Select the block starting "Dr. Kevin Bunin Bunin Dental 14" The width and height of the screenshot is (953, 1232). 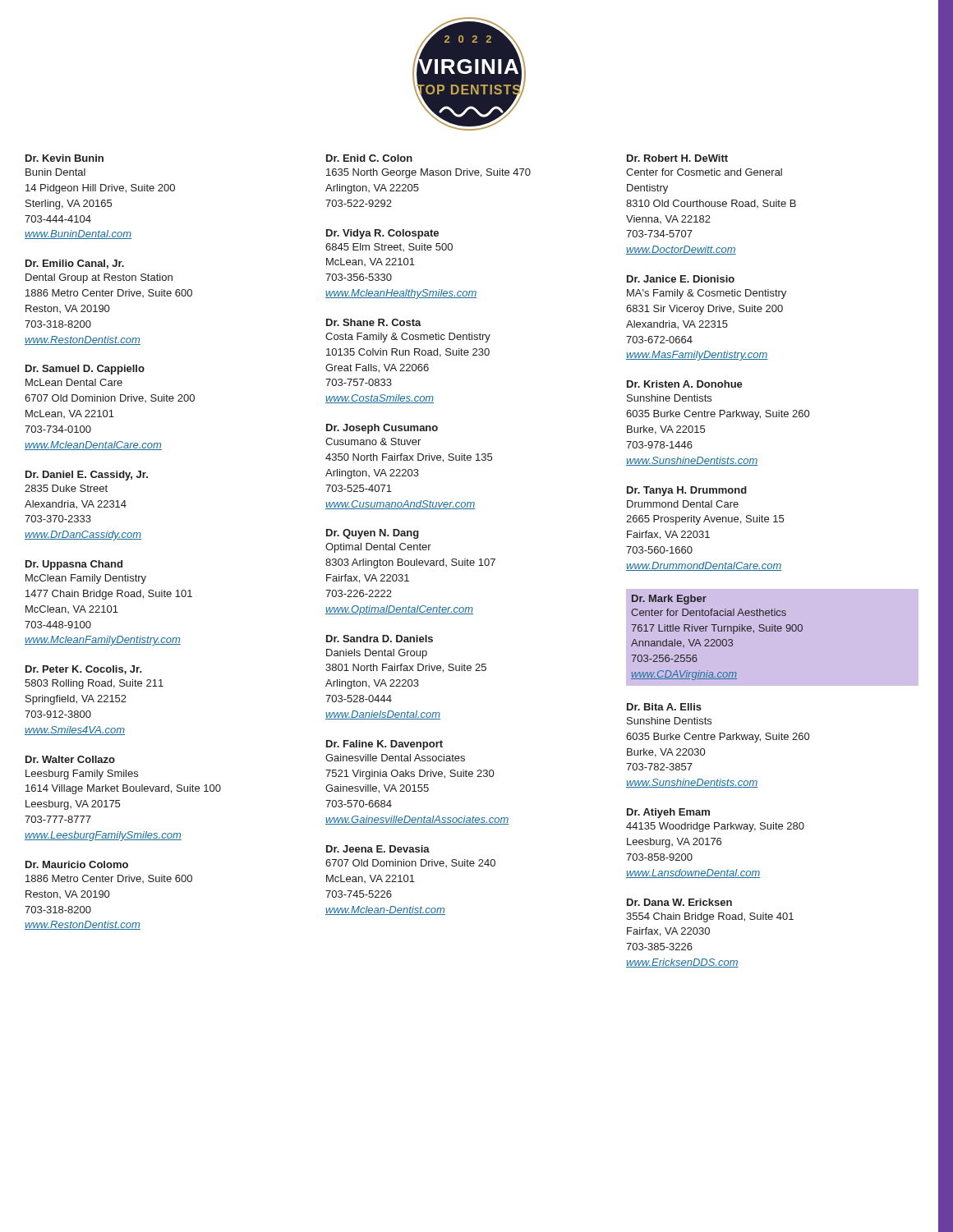click(x=171, y=197)
